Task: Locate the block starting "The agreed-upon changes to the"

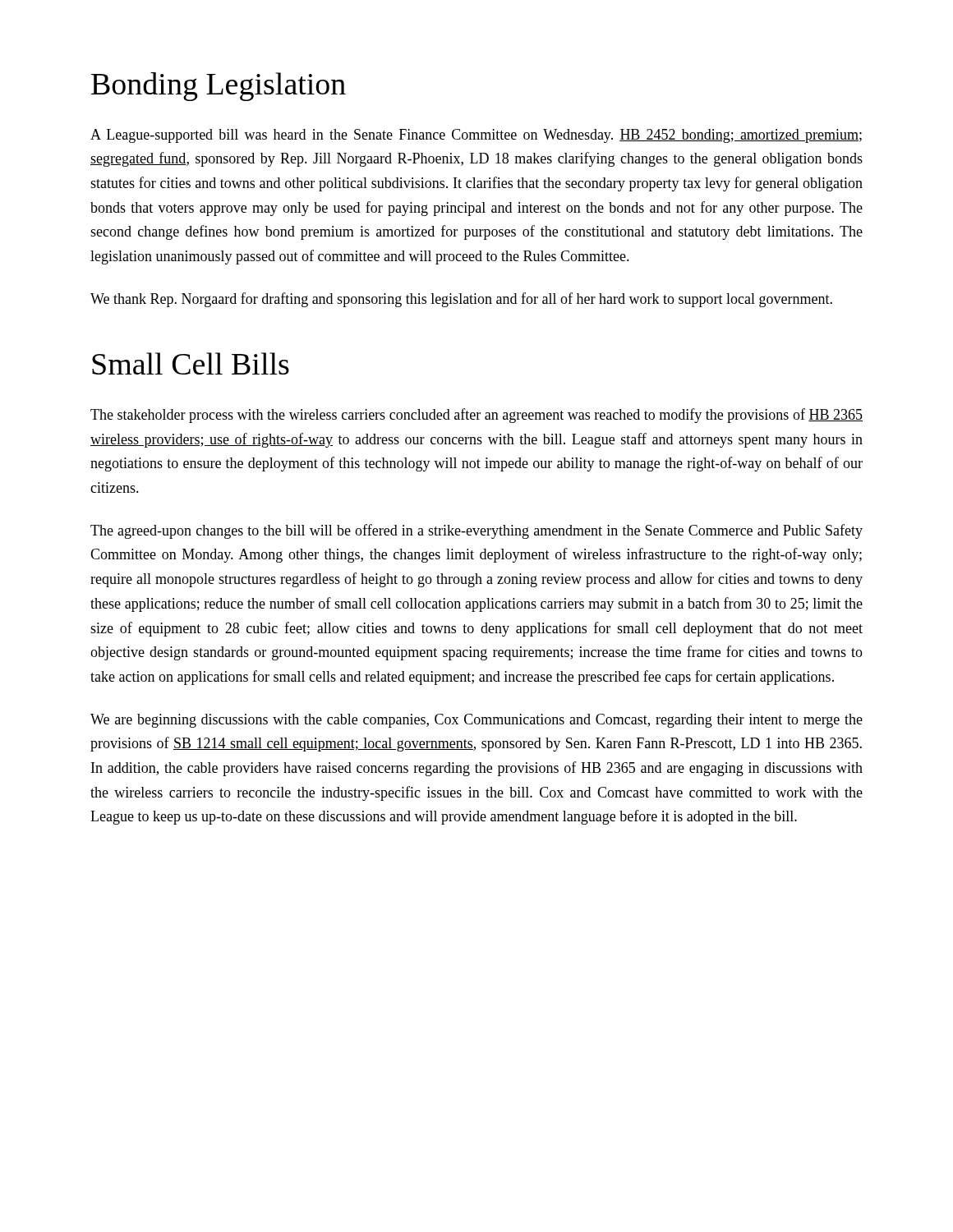Action: 476,603
